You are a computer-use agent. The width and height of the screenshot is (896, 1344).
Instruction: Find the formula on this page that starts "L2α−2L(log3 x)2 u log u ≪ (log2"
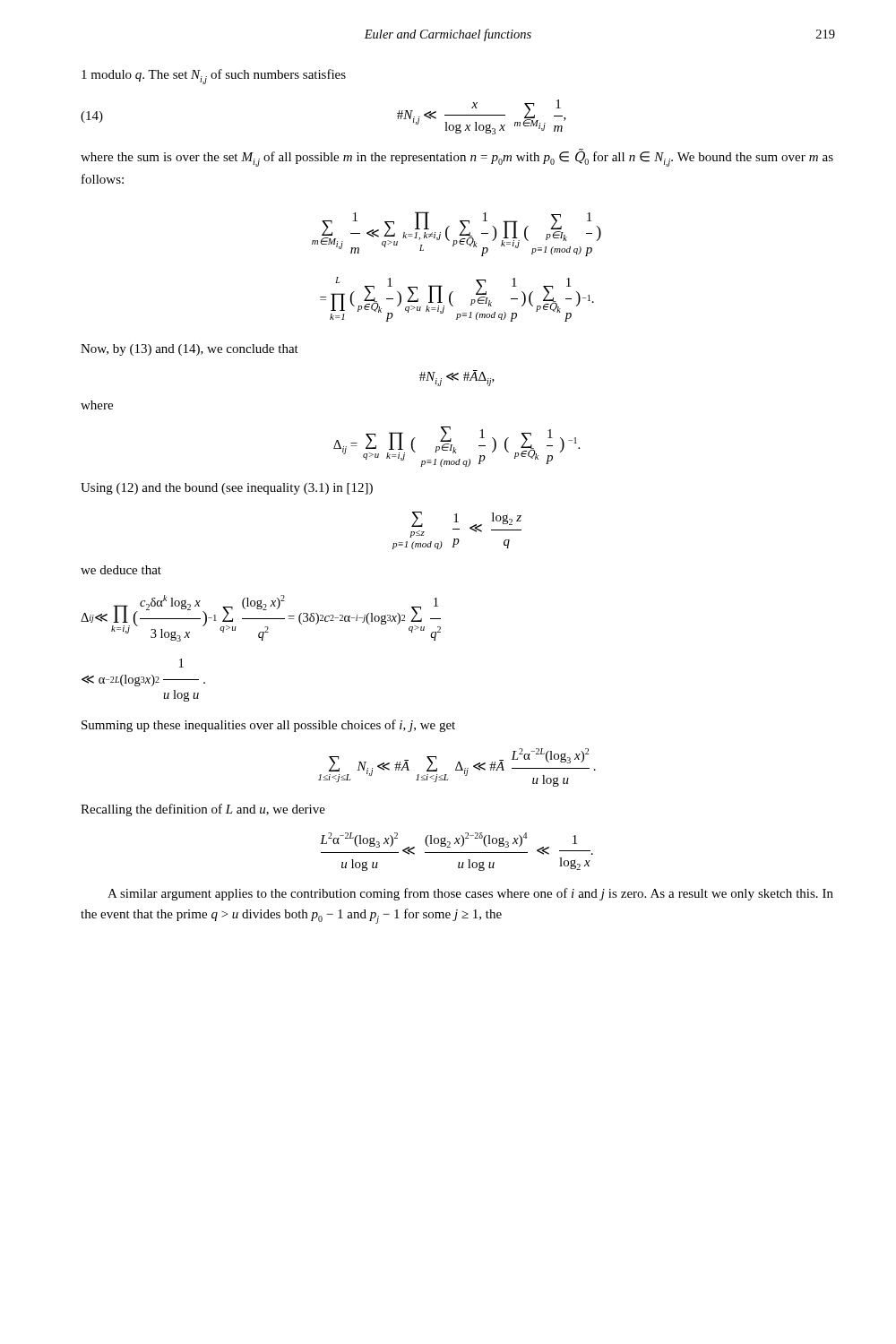tap(457, 852)
